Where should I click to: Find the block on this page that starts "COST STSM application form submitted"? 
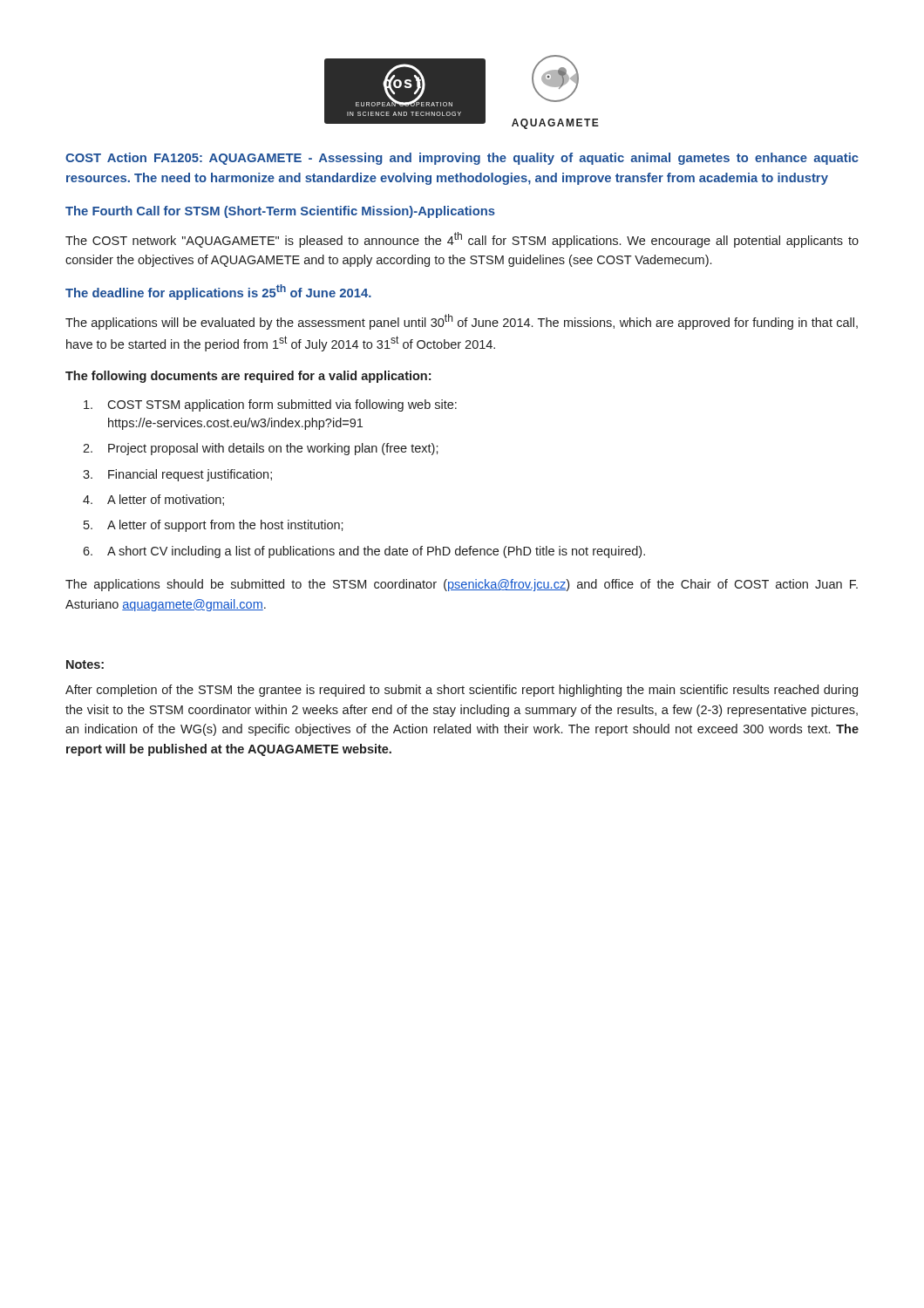click(270, 404)
